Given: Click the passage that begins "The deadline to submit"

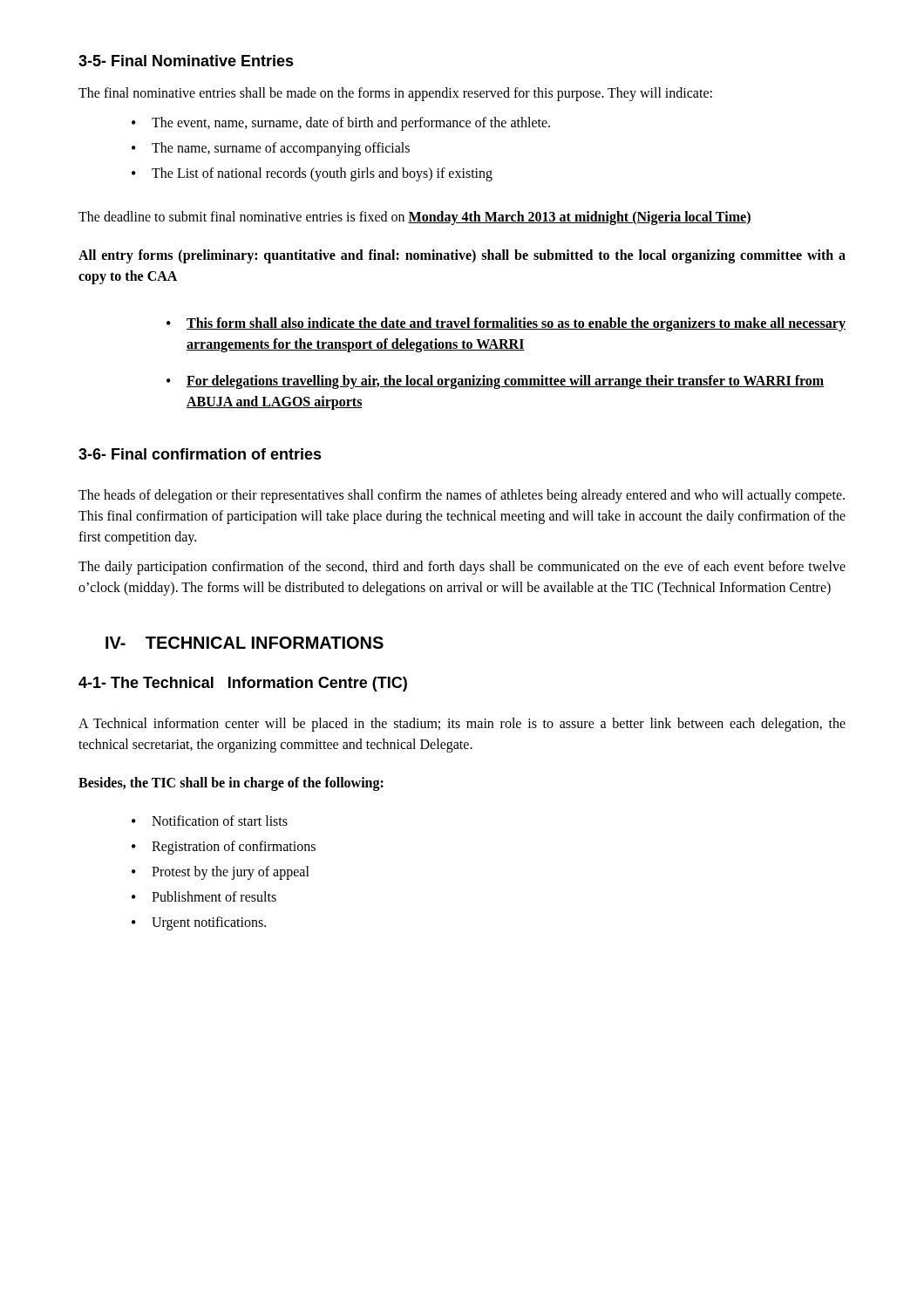Looking at the screenshot, I should (x=415, y=216).
